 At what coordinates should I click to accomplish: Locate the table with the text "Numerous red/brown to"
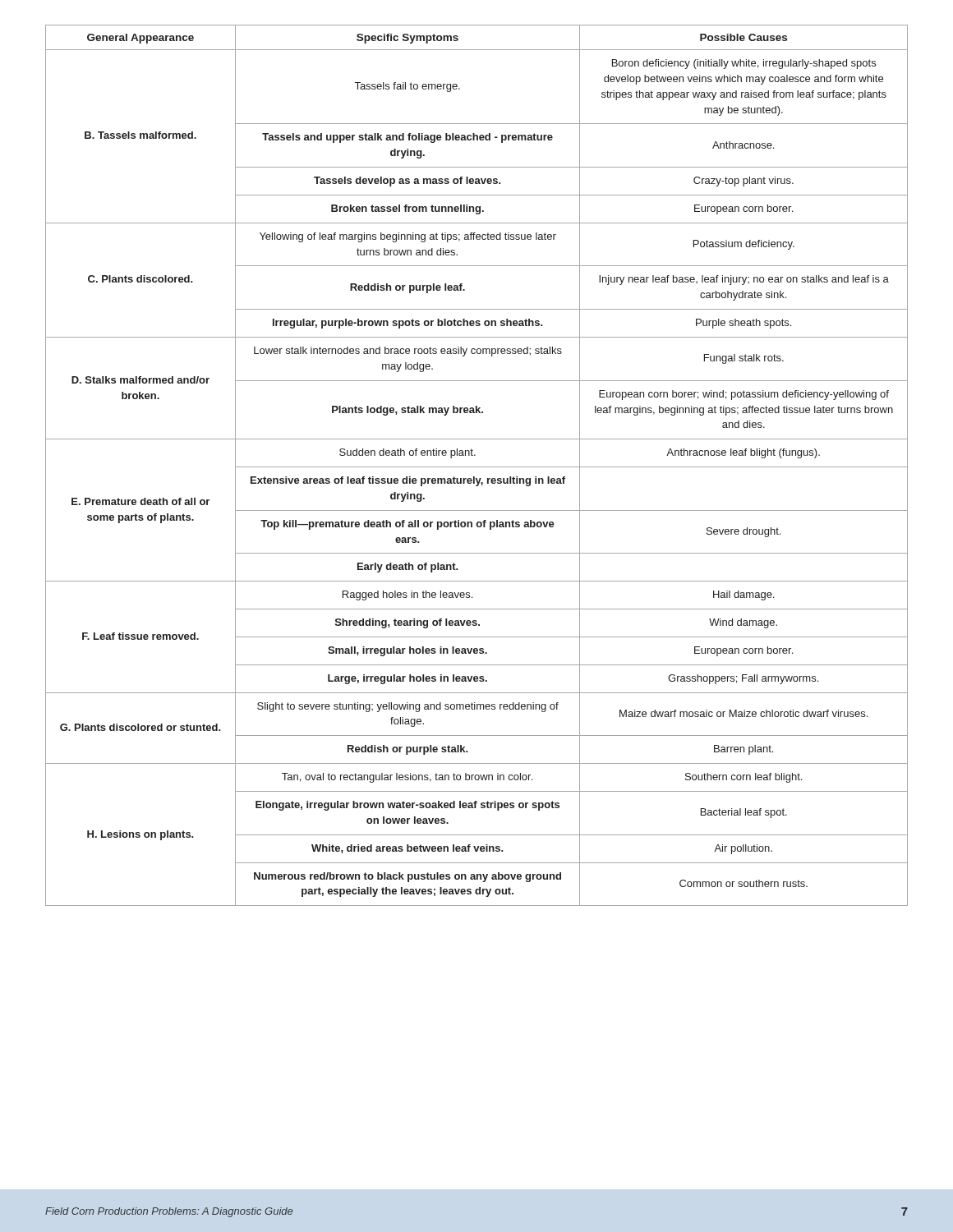coord(476,465)
